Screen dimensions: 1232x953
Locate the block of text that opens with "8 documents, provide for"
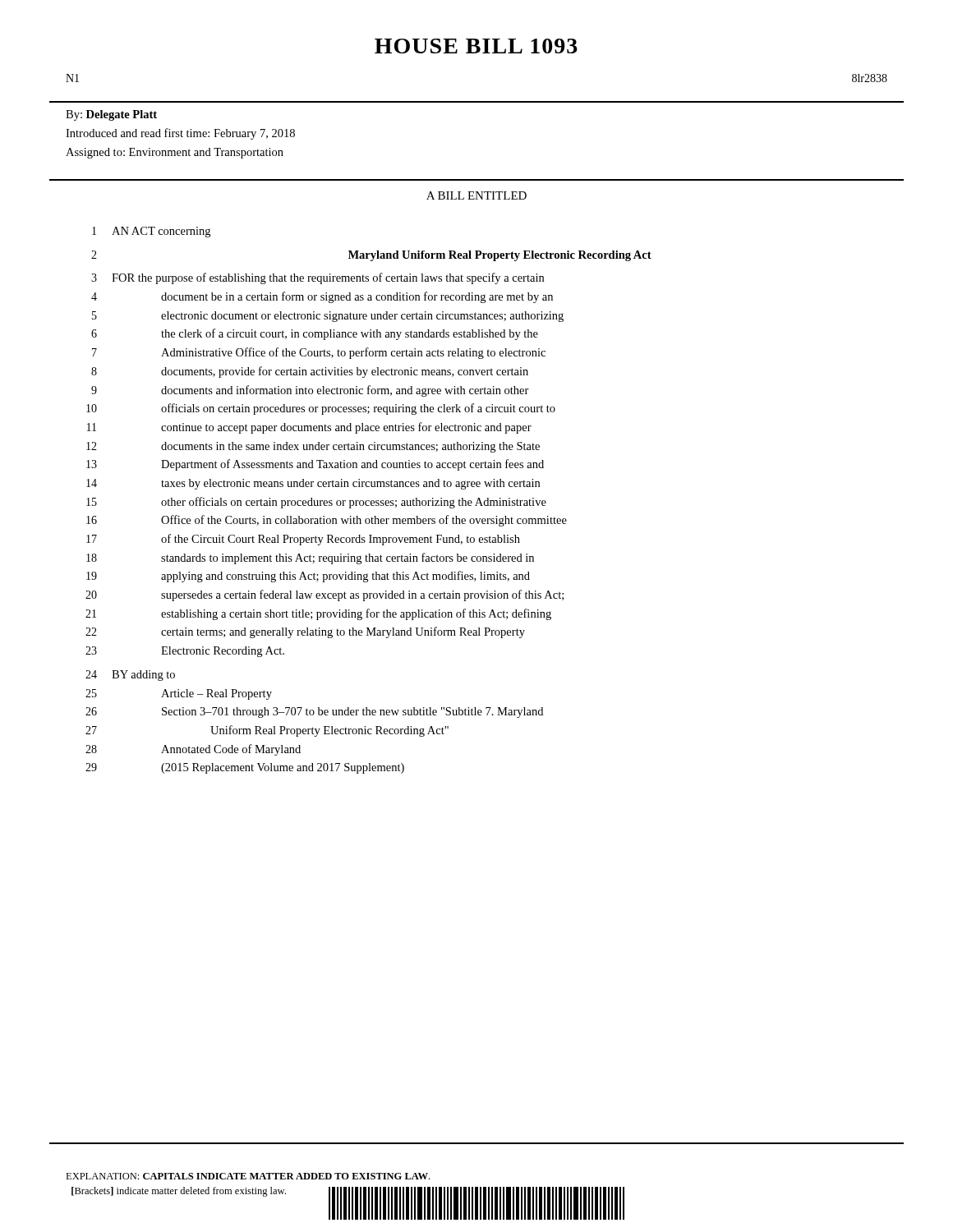[x=476, y=371]
